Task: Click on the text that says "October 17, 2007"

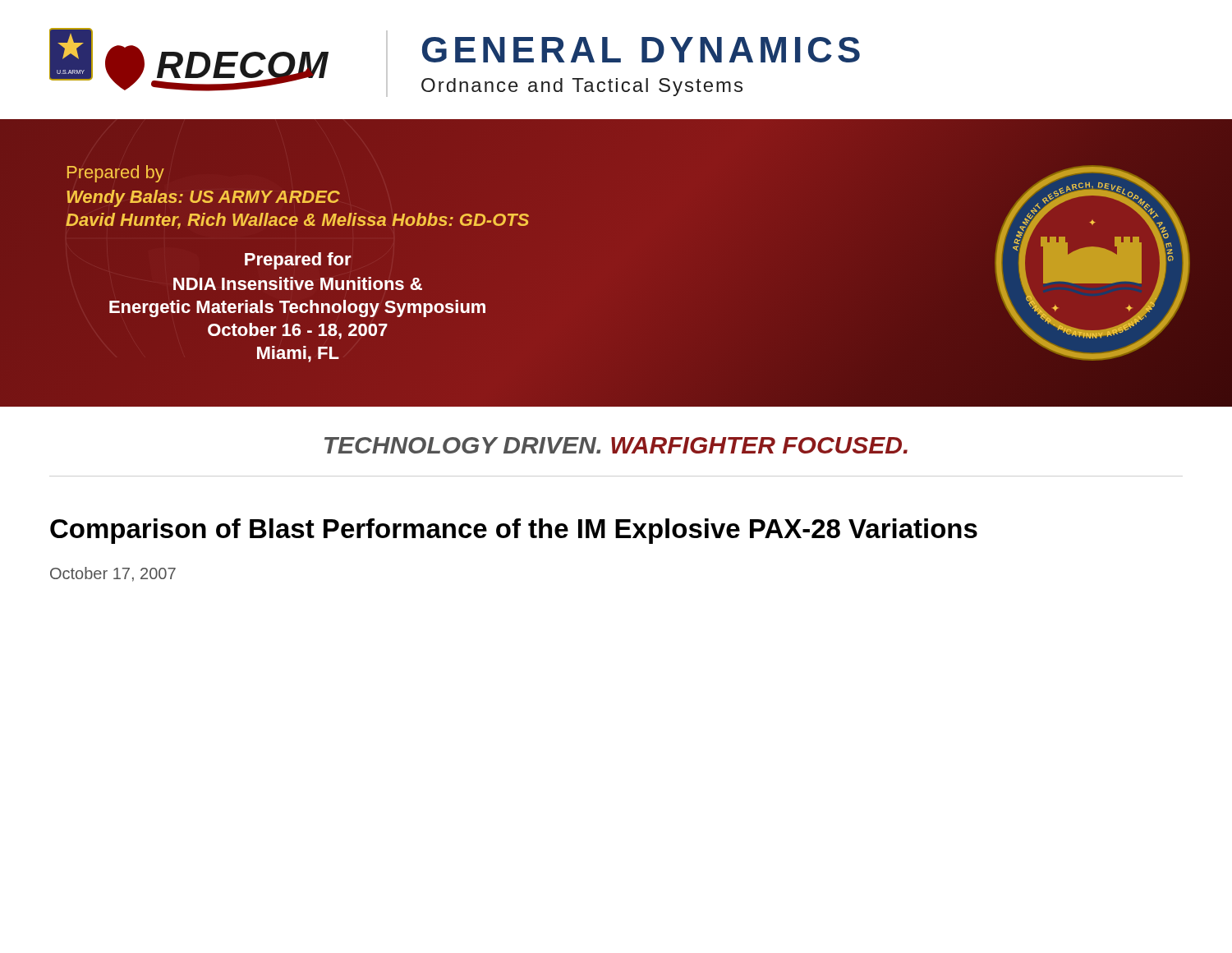Action: pos(113,573)
